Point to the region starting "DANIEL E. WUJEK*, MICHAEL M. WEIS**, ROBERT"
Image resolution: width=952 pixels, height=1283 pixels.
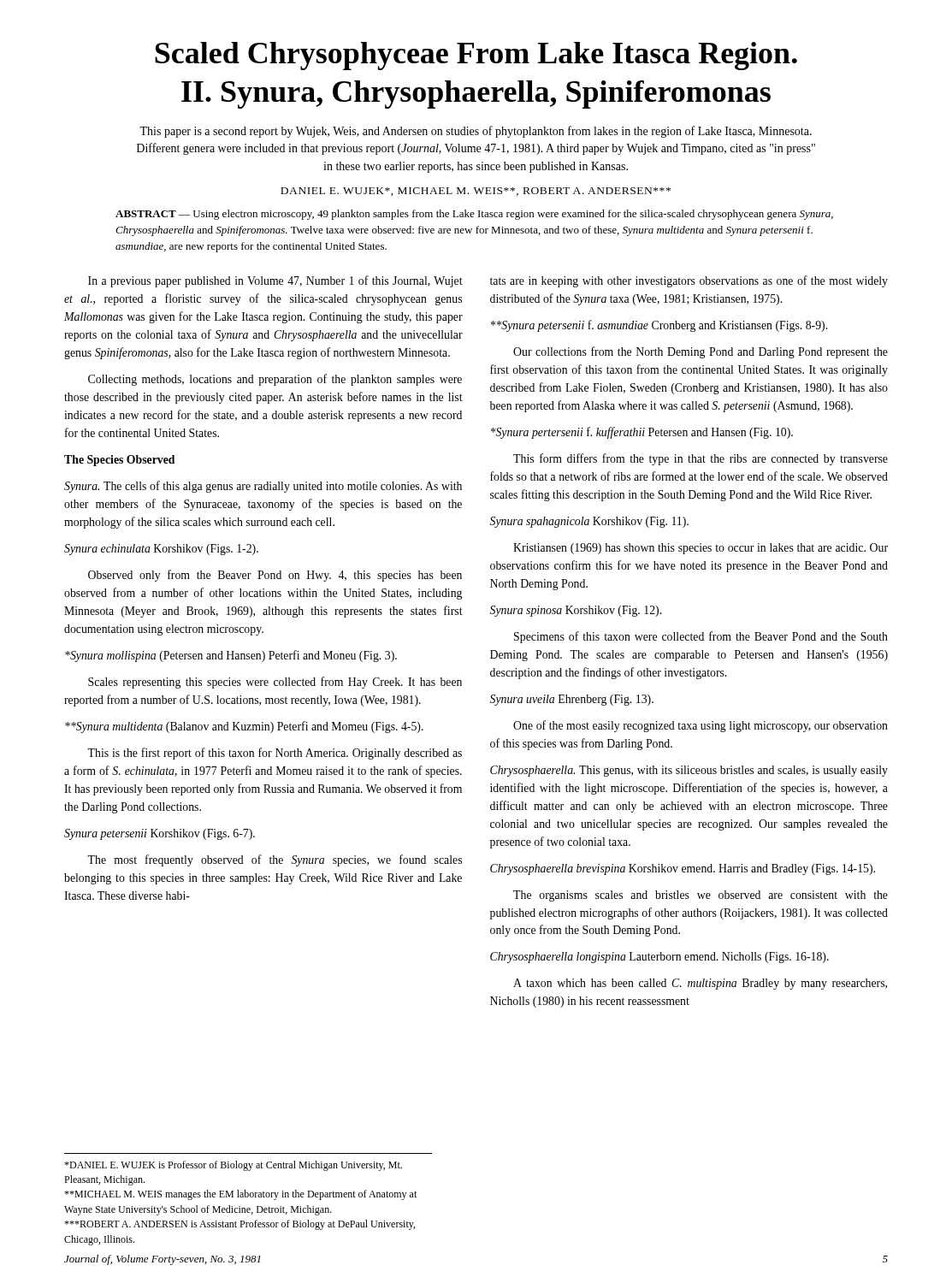coord(476,190)
